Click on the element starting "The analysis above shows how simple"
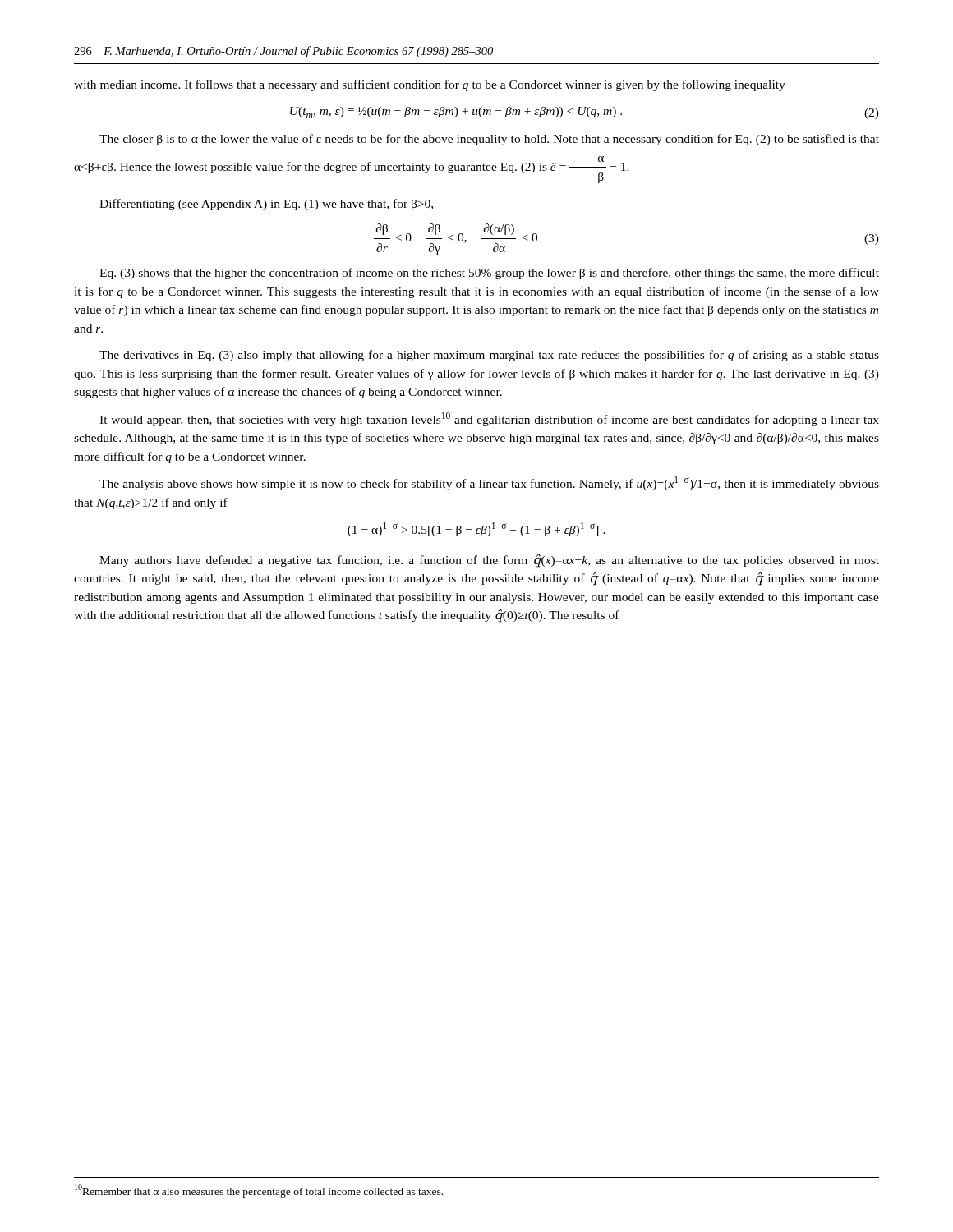 pos(476,492)
